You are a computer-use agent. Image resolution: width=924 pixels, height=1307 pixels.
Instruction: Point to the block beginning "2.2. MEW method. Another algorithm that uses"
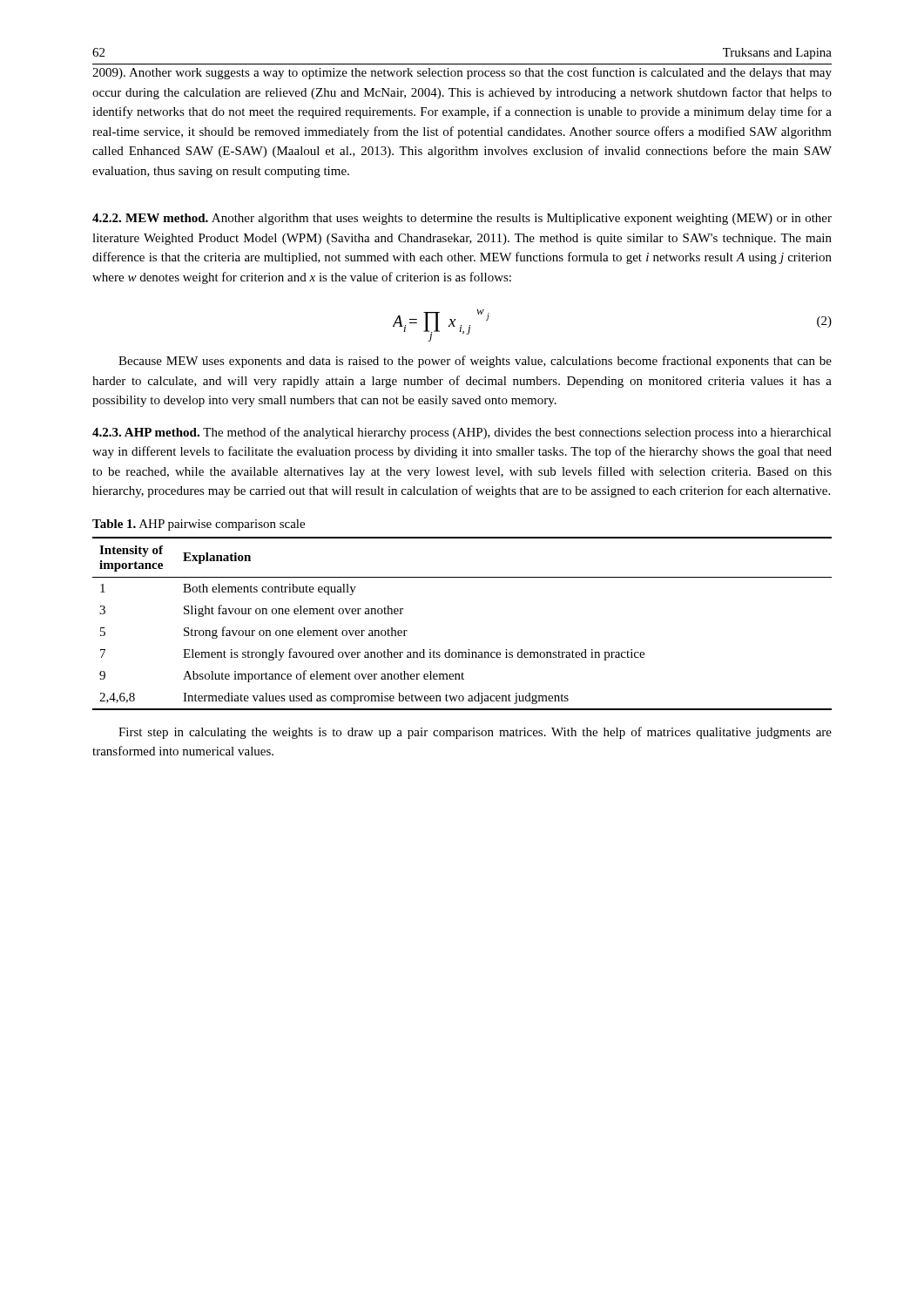(462, 247)
